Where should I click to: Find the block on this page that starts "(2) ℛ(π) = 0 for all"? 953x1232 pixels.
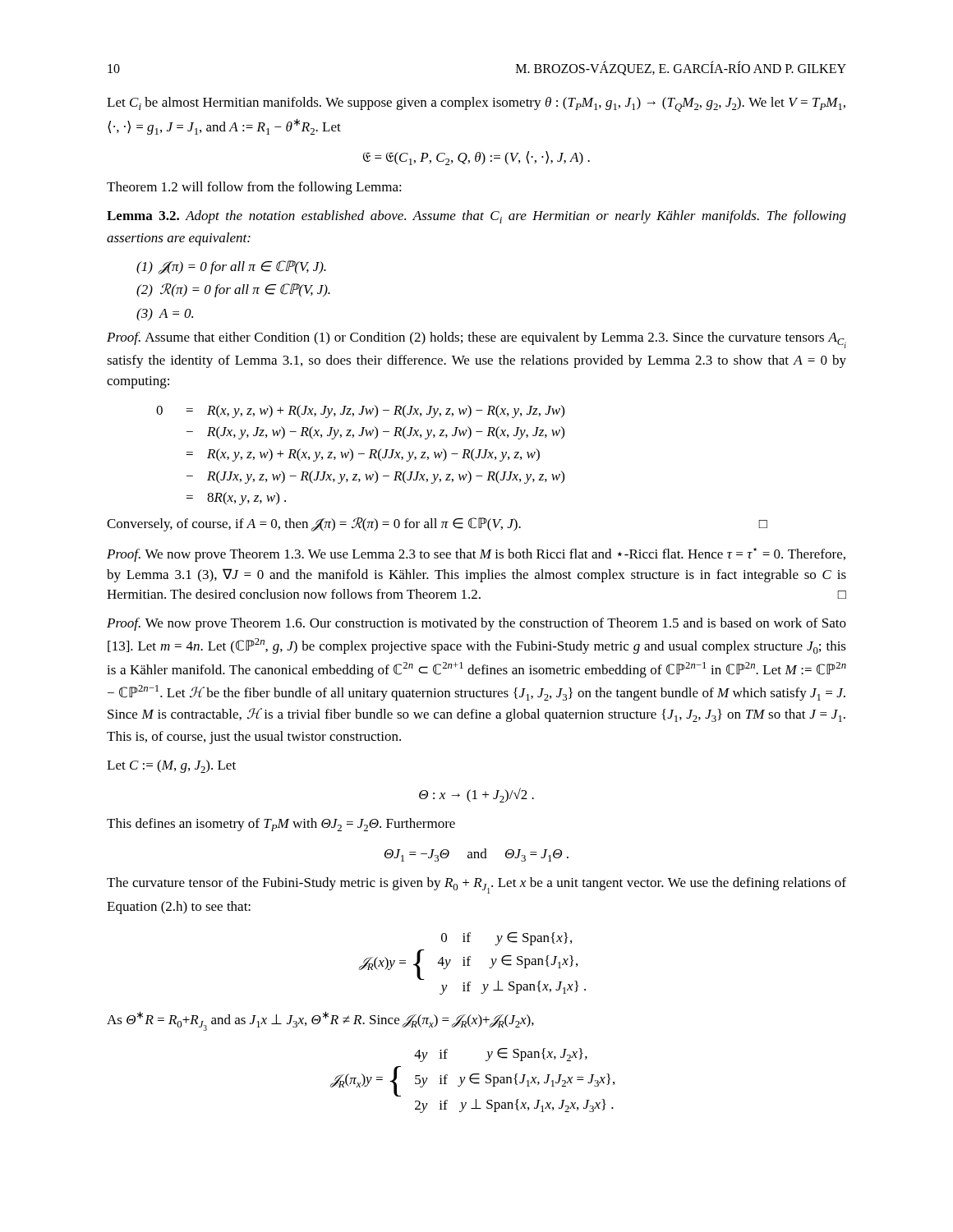point(233,290)
